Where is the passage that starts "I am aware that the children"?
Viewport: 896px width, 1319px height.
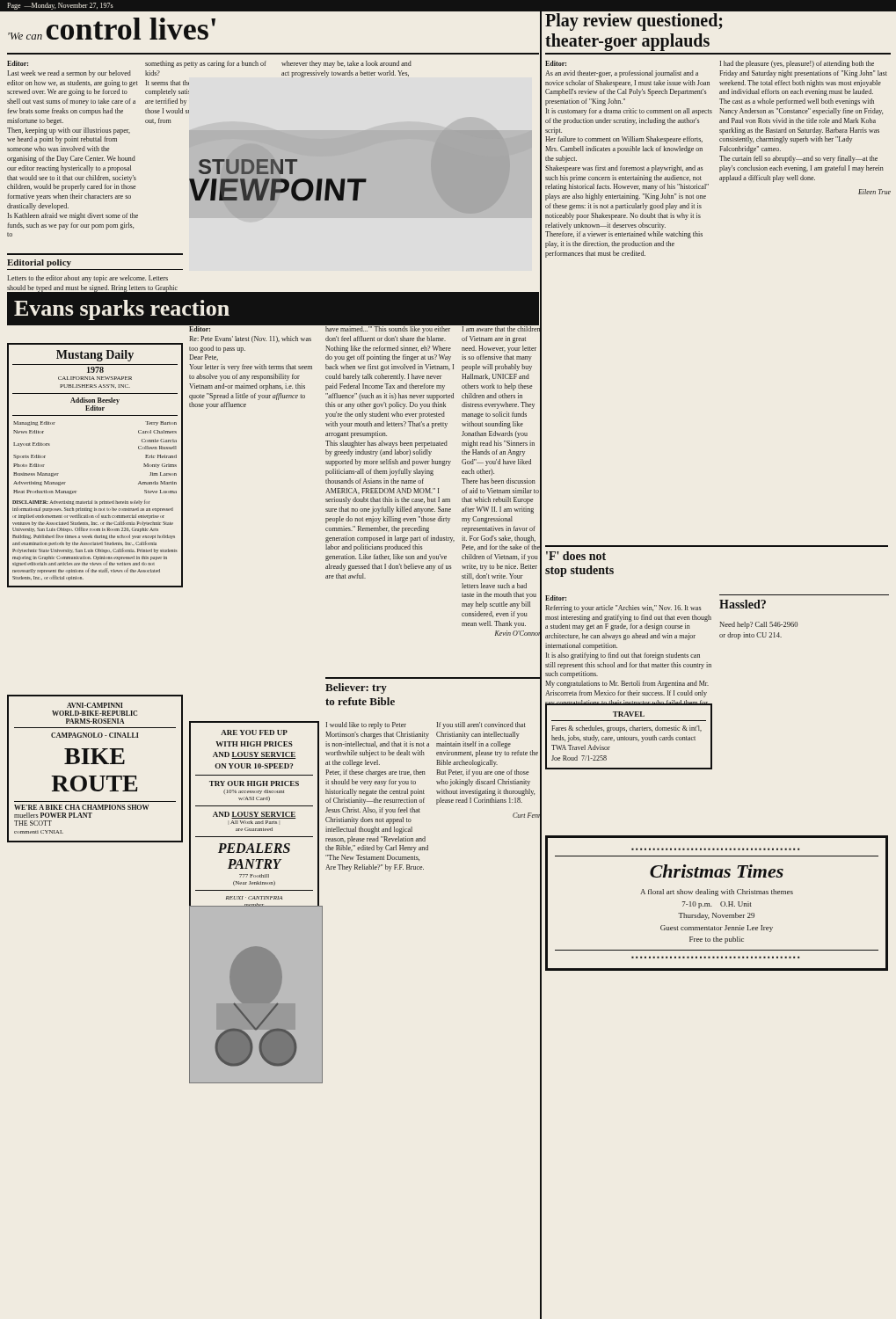click(501, 482)
